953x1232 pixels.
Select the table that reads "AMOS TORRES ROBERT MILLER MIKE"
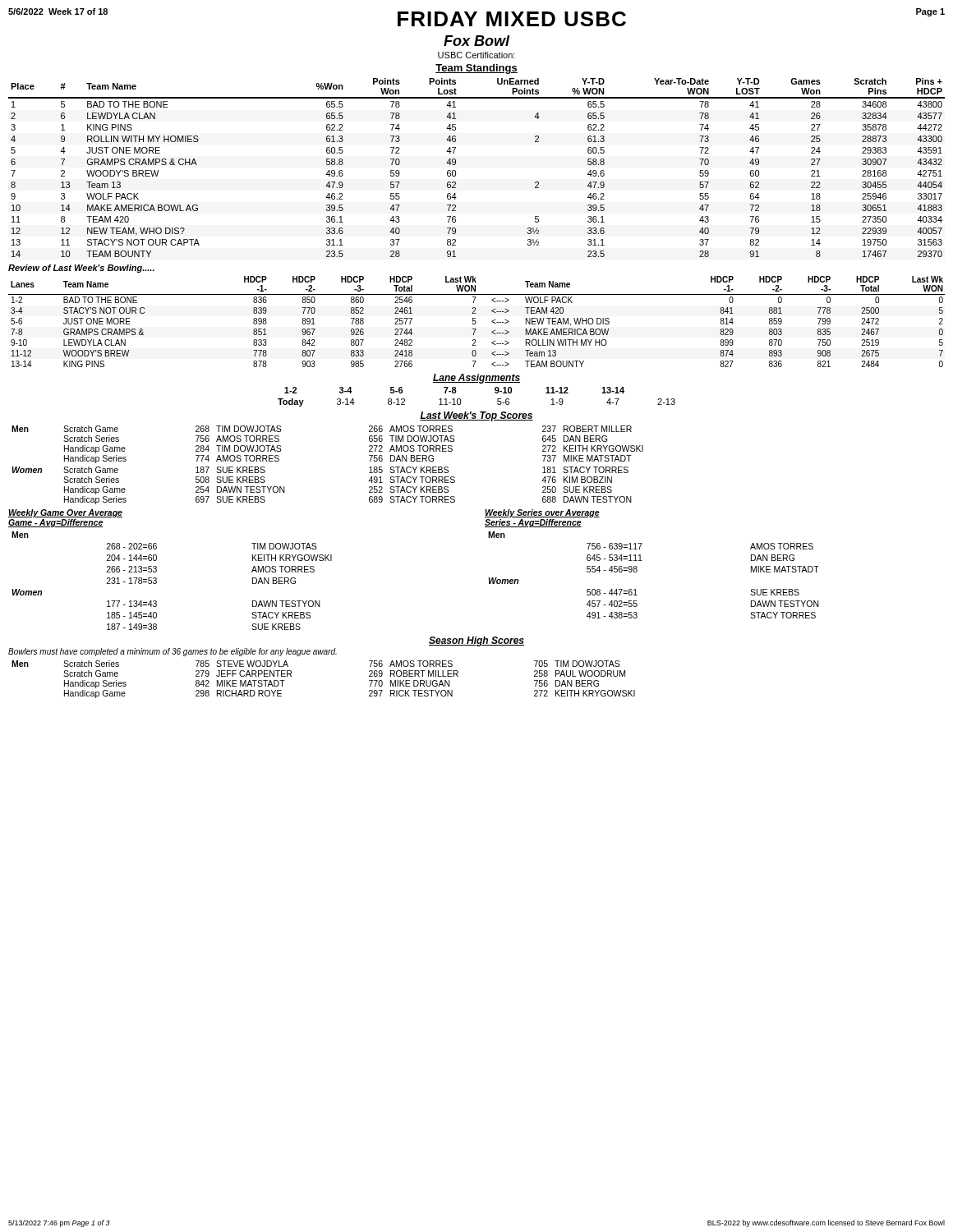tap(476, 678)
